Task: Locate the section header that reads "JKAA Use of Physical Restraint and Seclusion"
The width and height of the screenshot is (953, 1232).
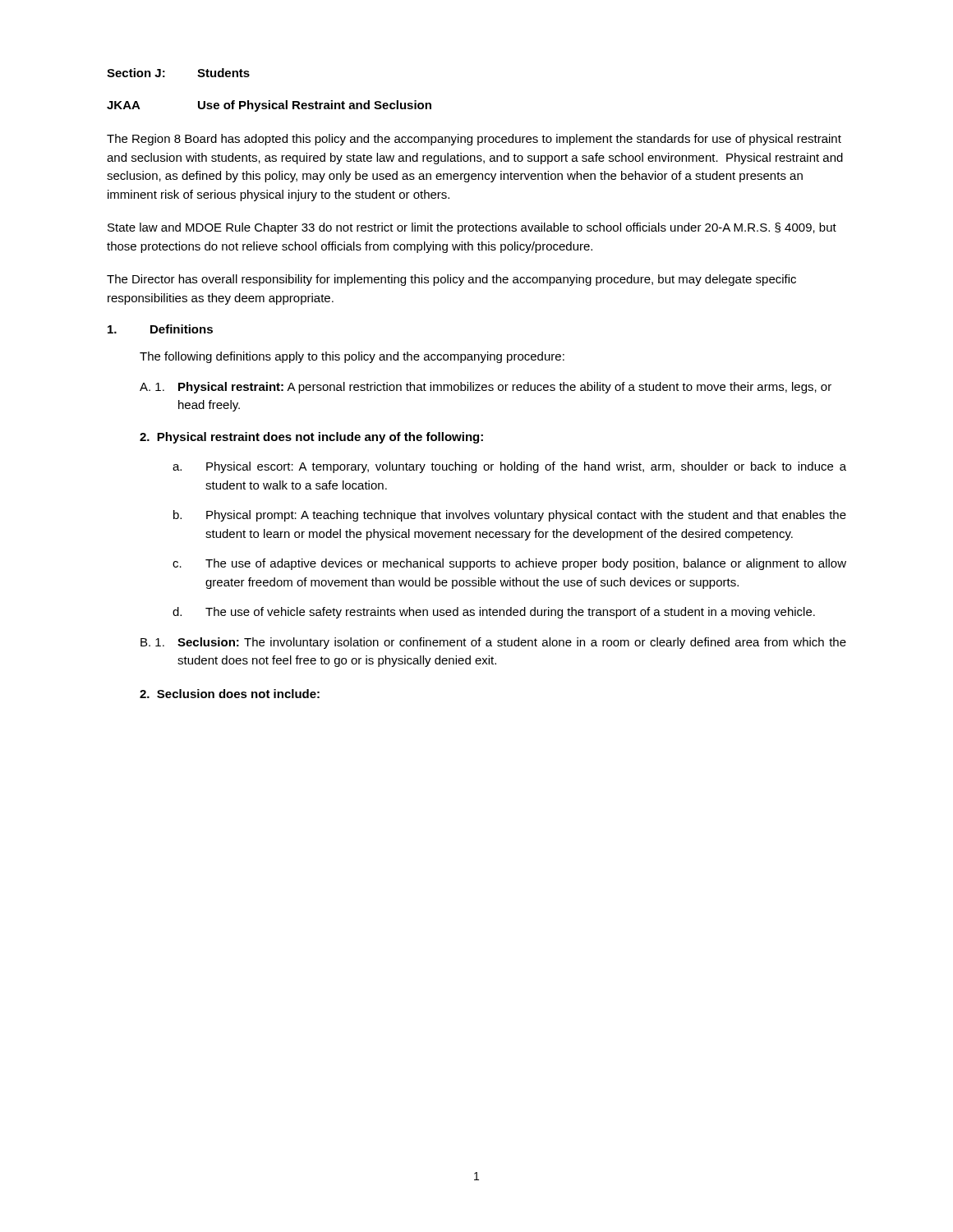Action: pos(269,105)
